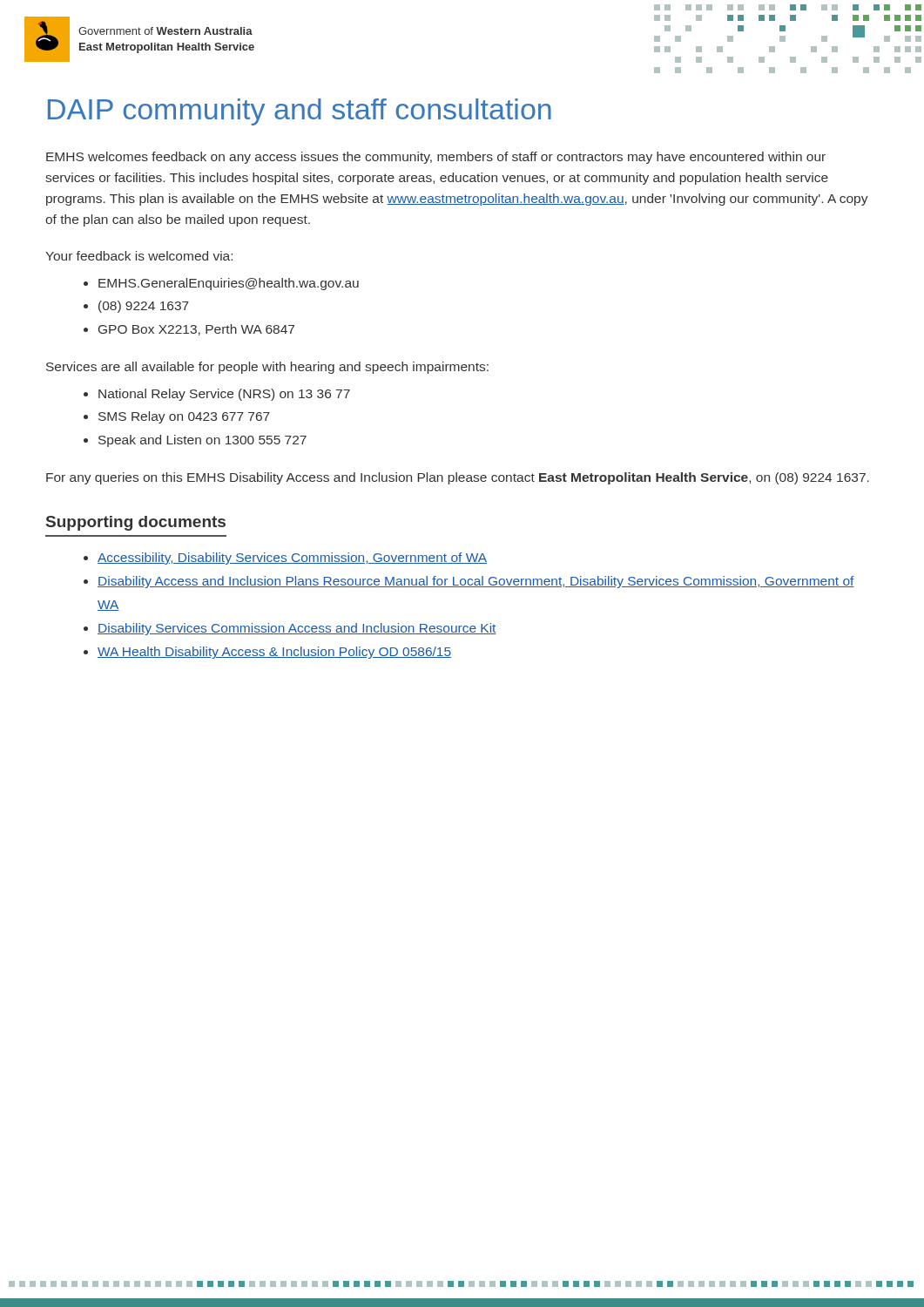Click on the passage starting "Disability Services Commission Access and Inclusion Resource"
This screenshot has width=924, height=1307.
tap(297, 628)
